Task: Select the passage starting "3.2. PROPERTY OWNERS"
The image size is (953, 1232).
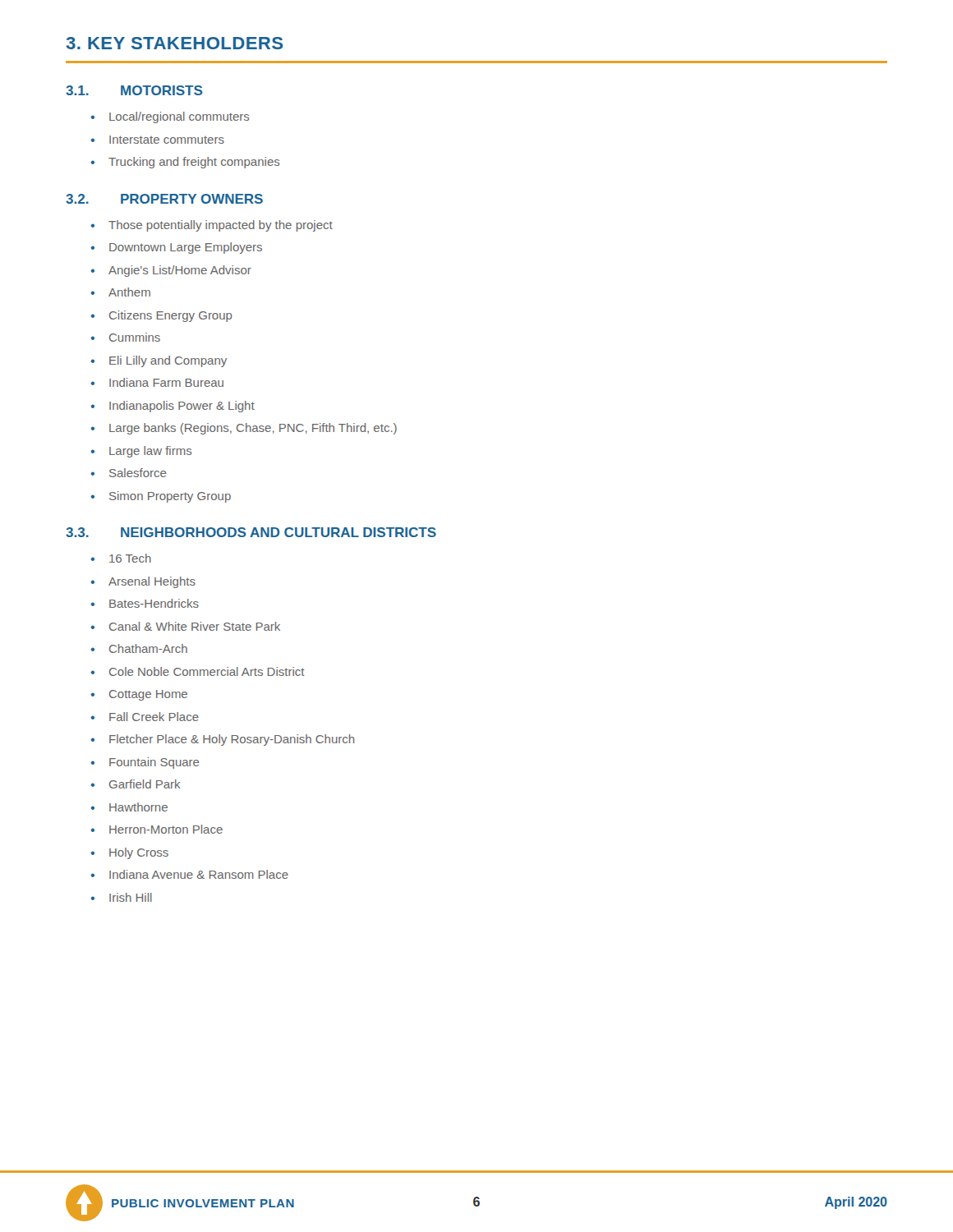Action: (164, 199)
